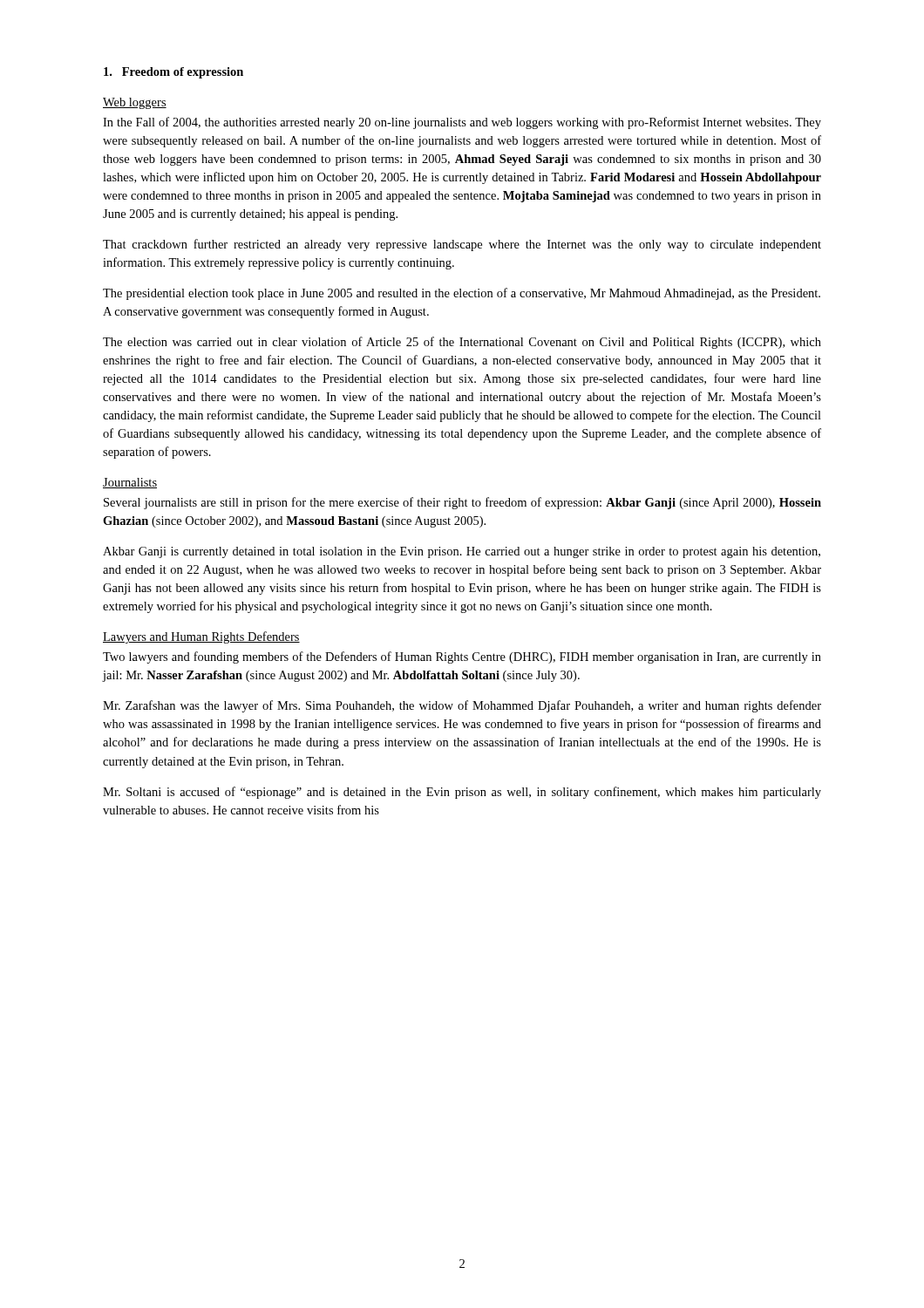Find the block on this page that starts "Mr. Soltani is accused of “espionage” and is"
This screenshot has width=924, height=1308.
pos(462,801)
